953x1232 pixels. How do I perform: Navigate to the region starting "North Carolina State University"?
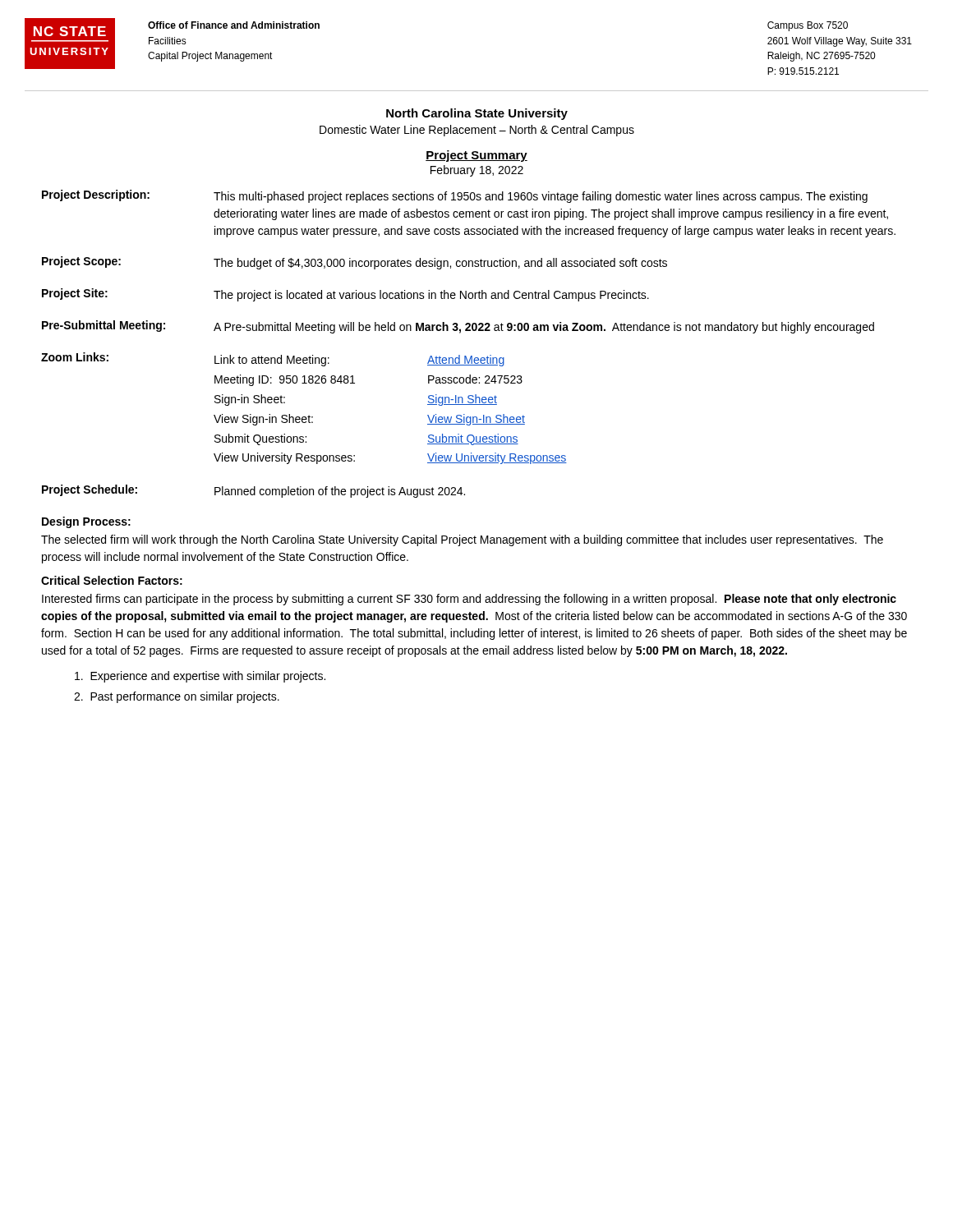coord(476,113)
